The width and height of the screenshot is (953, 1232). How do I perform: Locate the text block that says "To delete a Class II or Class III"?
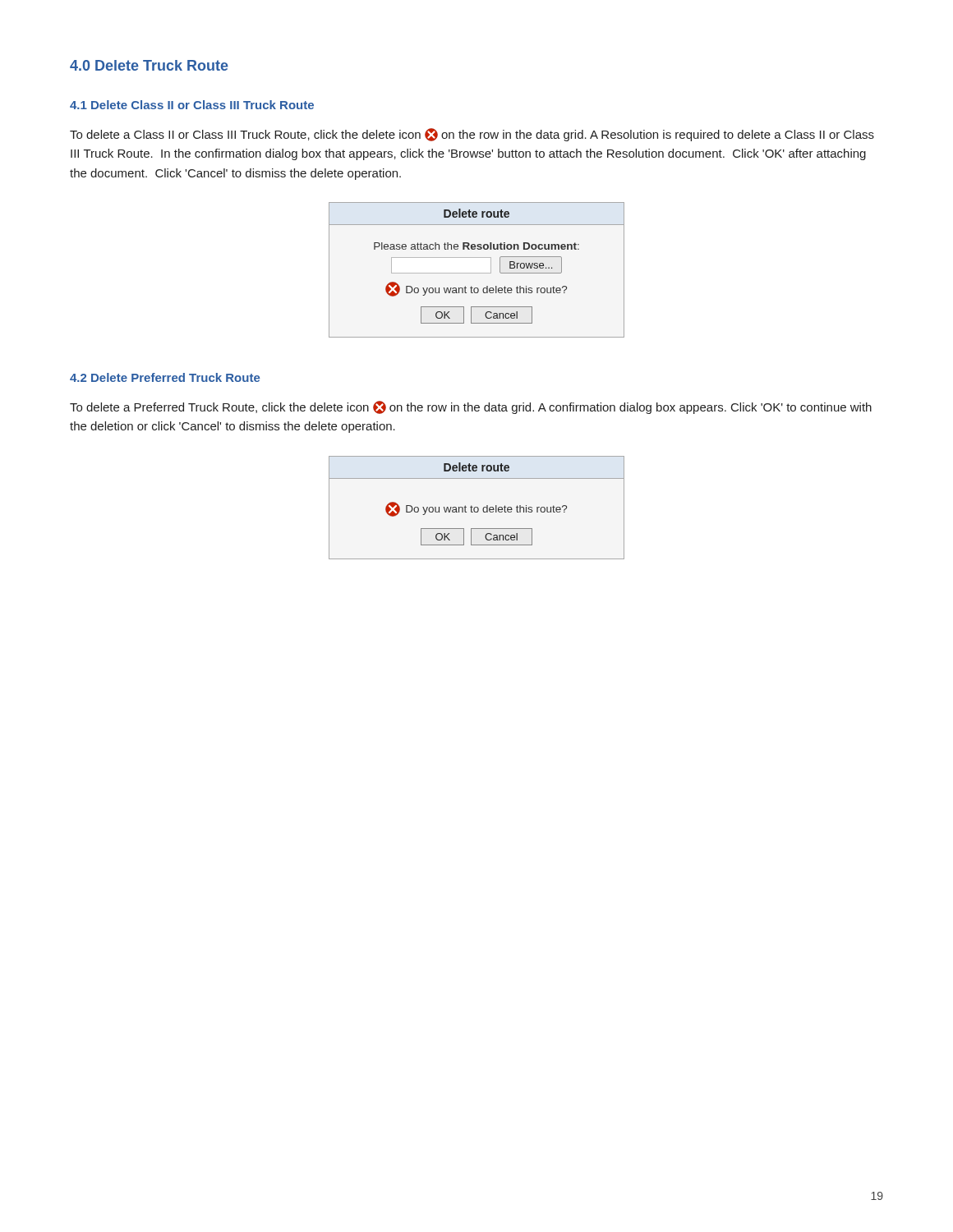point(472,153)
